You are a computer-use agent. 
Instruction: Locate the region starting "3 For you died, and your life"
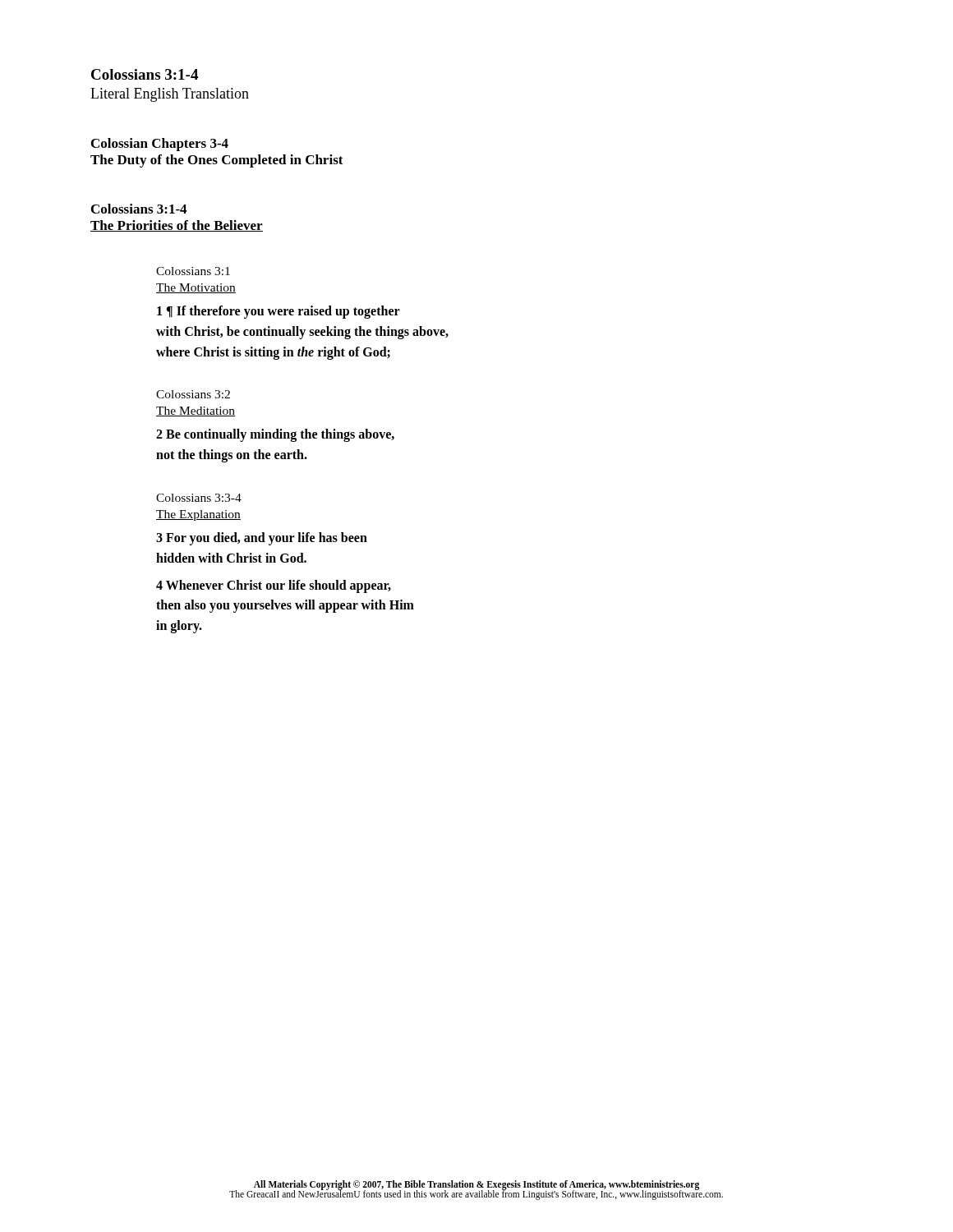262,539
